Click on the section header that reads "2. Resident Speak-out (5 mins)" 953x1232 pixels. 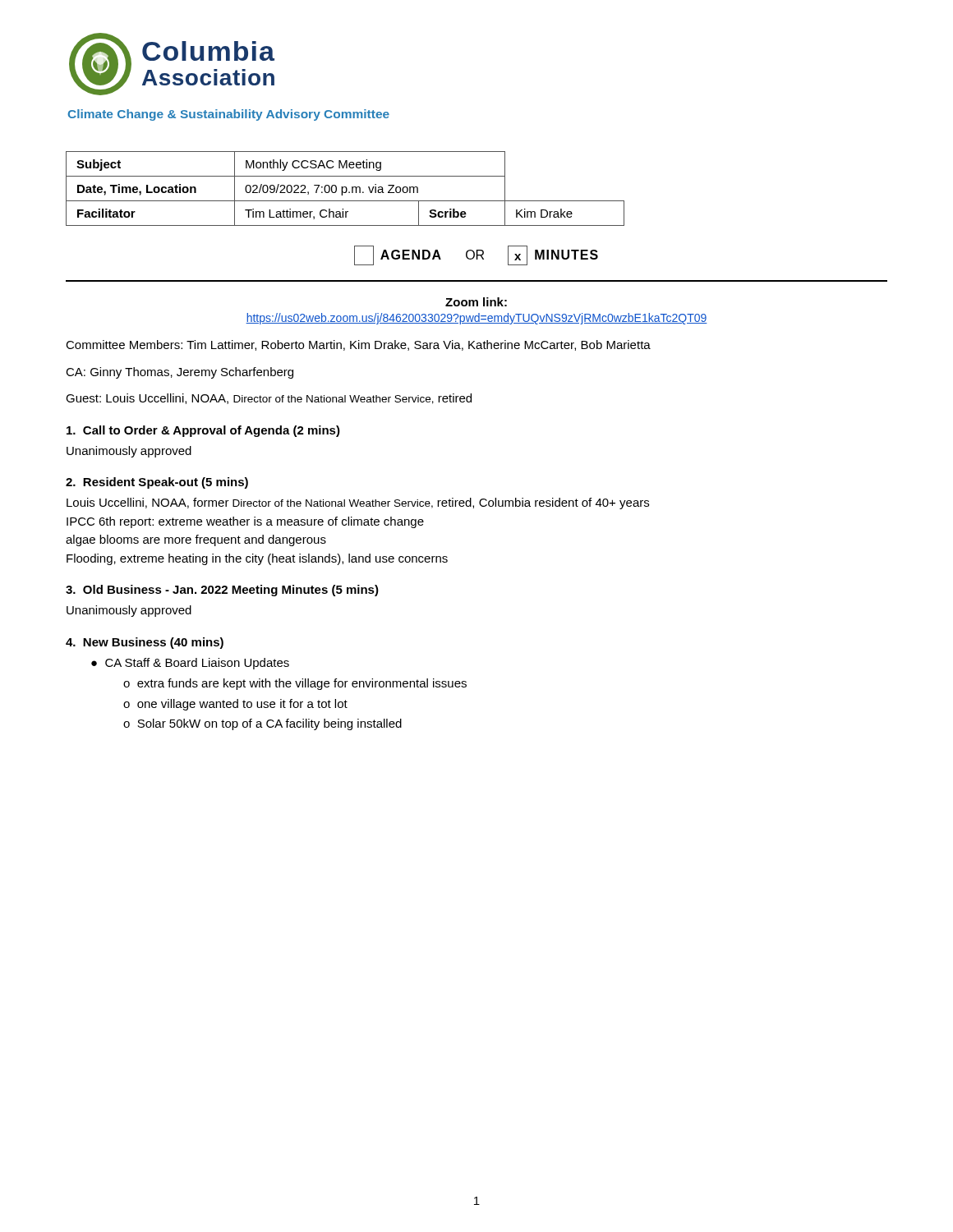point(157,482)
